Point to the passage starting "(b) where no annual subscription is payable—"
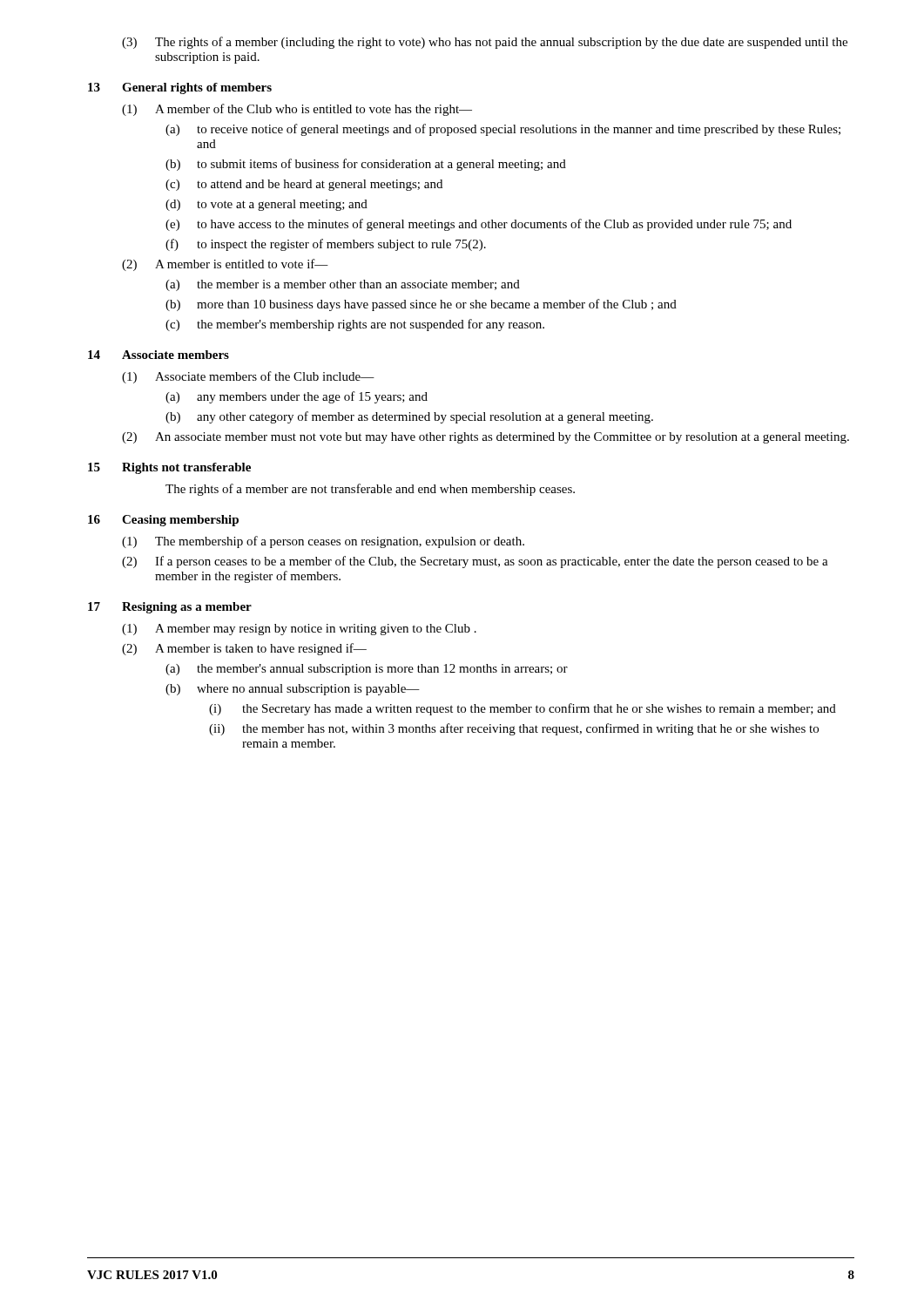This screenshot has height=1307, width=924. [292, 689]
